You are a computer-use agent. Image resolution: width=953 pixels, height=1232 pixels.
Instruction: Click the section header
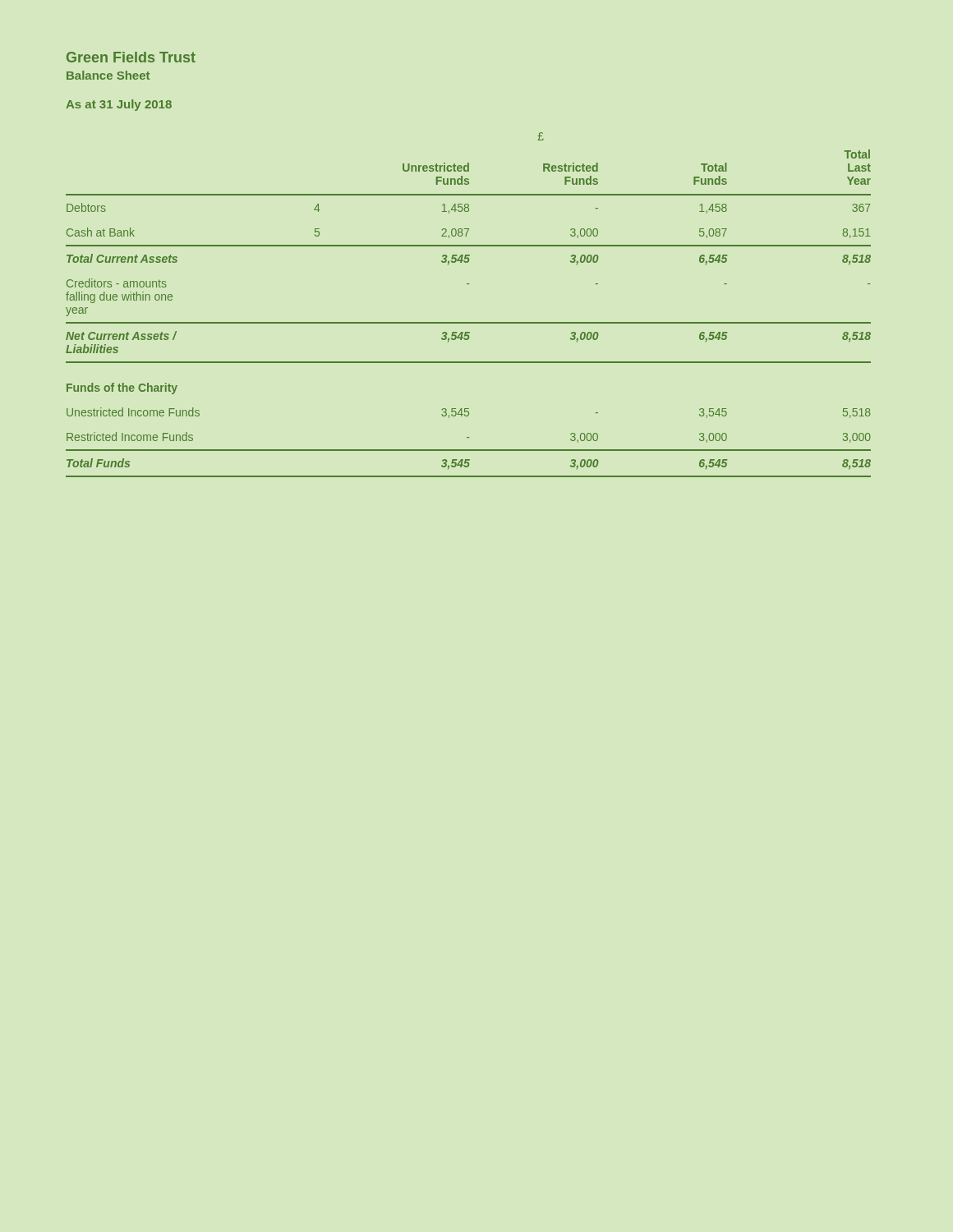click(x=119, y=104)
